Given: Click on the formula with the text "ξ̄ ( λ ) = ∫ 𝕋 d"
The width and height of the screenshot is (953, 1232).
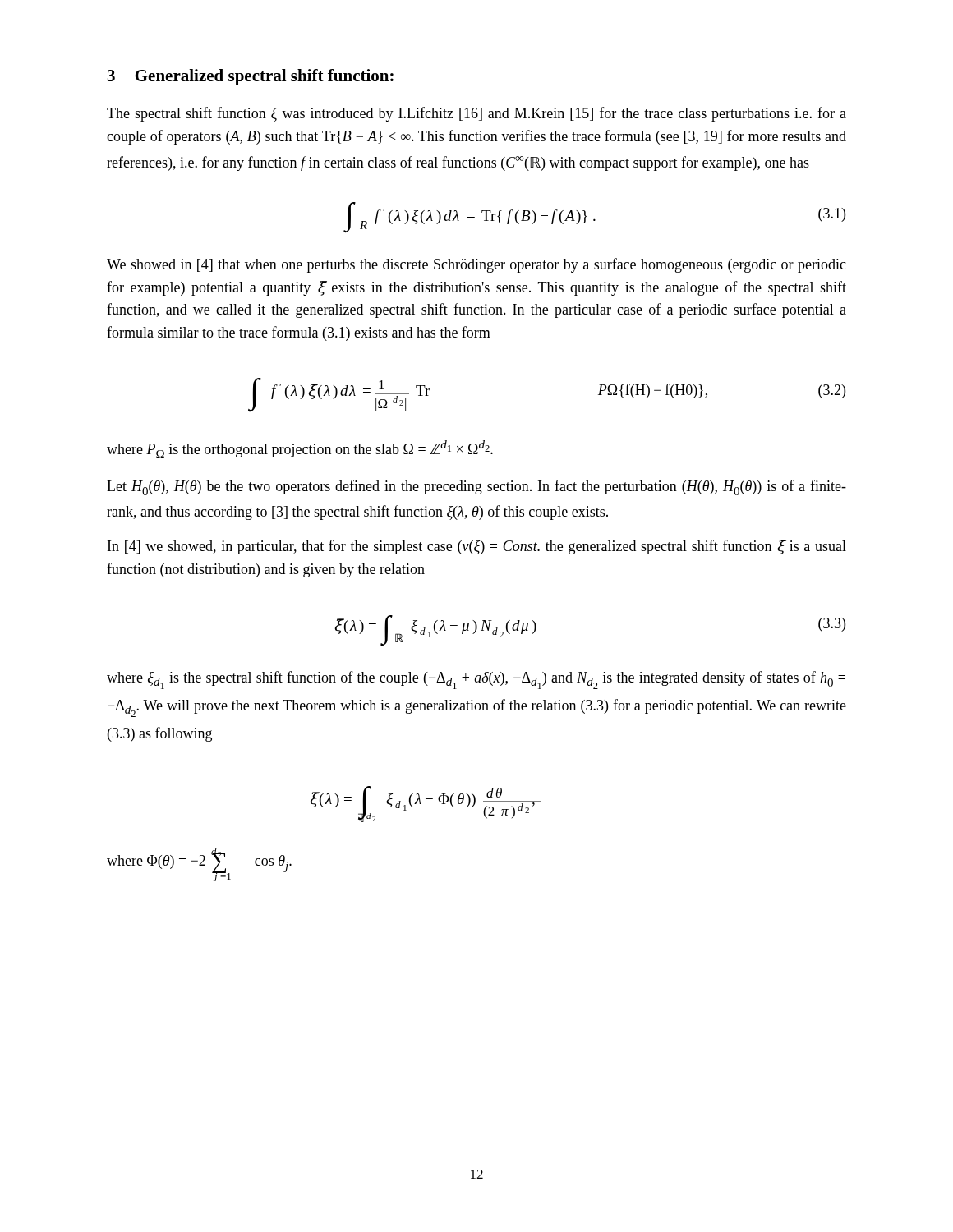Looking at the screenshot, I should coord(476,801).
